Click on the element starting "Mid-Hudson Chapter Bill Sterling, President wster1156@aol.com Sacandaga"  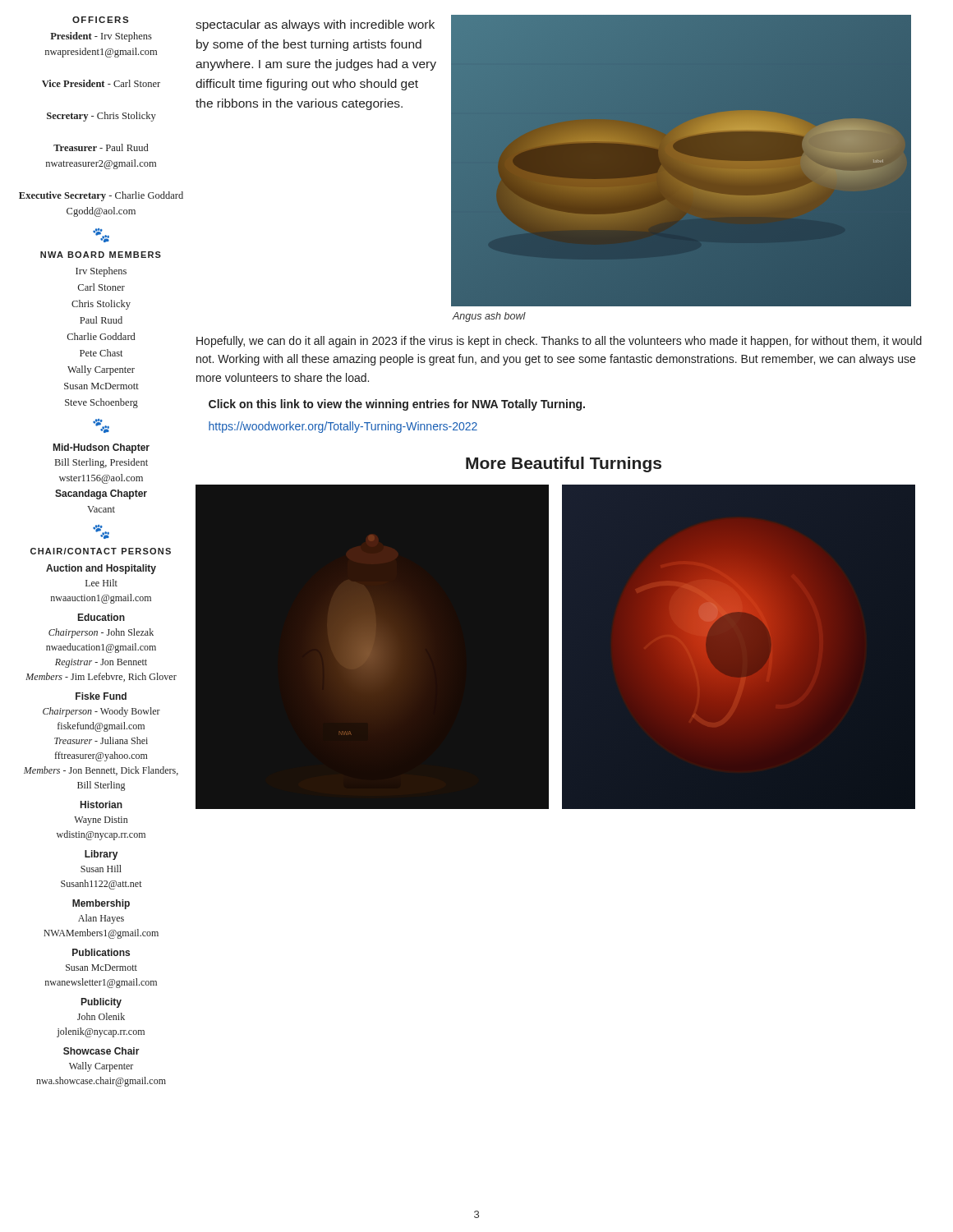[x=101, y=478]
